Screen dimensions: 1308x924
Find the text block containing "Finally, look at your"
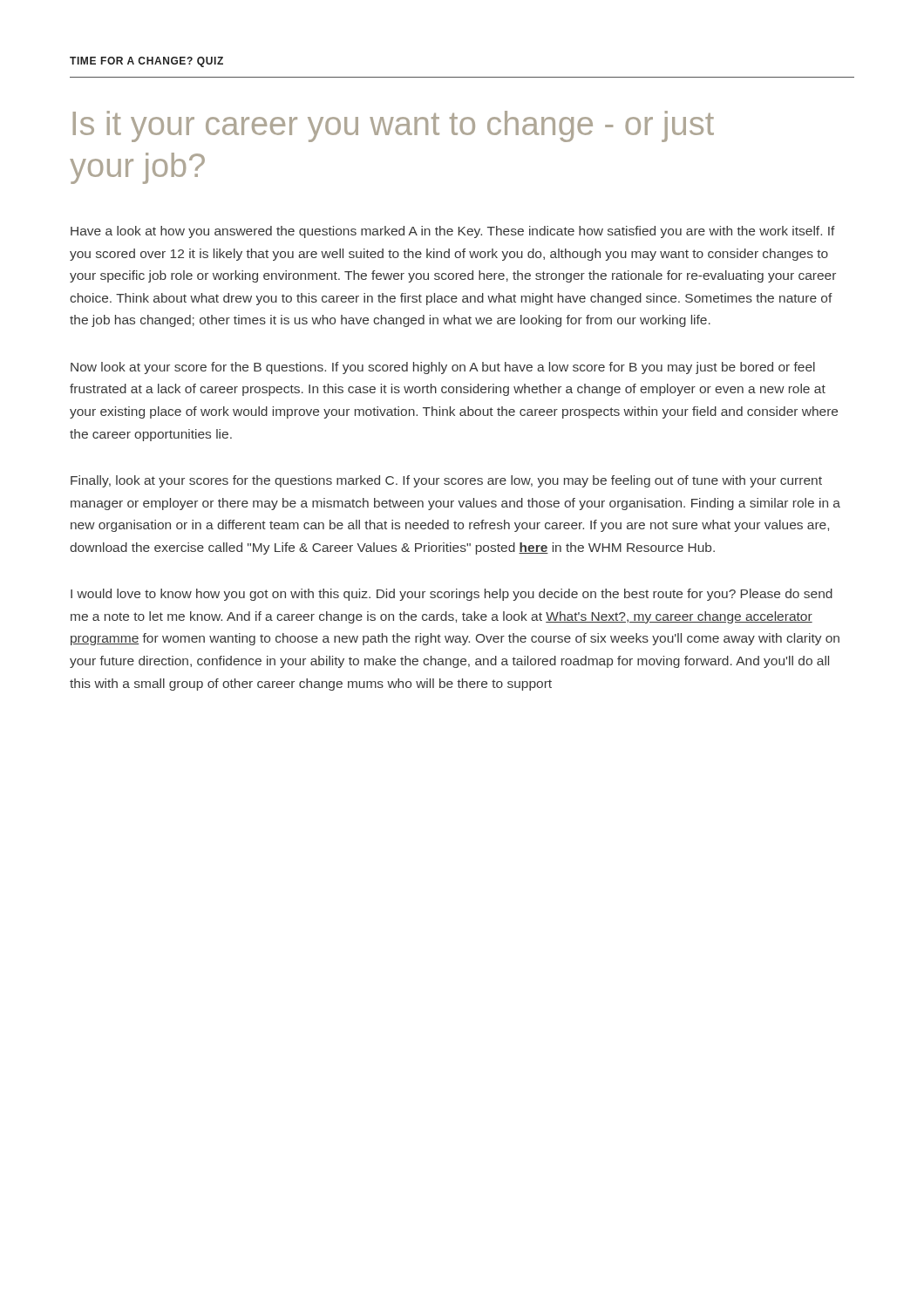pyautogui.click(x=455, y=514)
